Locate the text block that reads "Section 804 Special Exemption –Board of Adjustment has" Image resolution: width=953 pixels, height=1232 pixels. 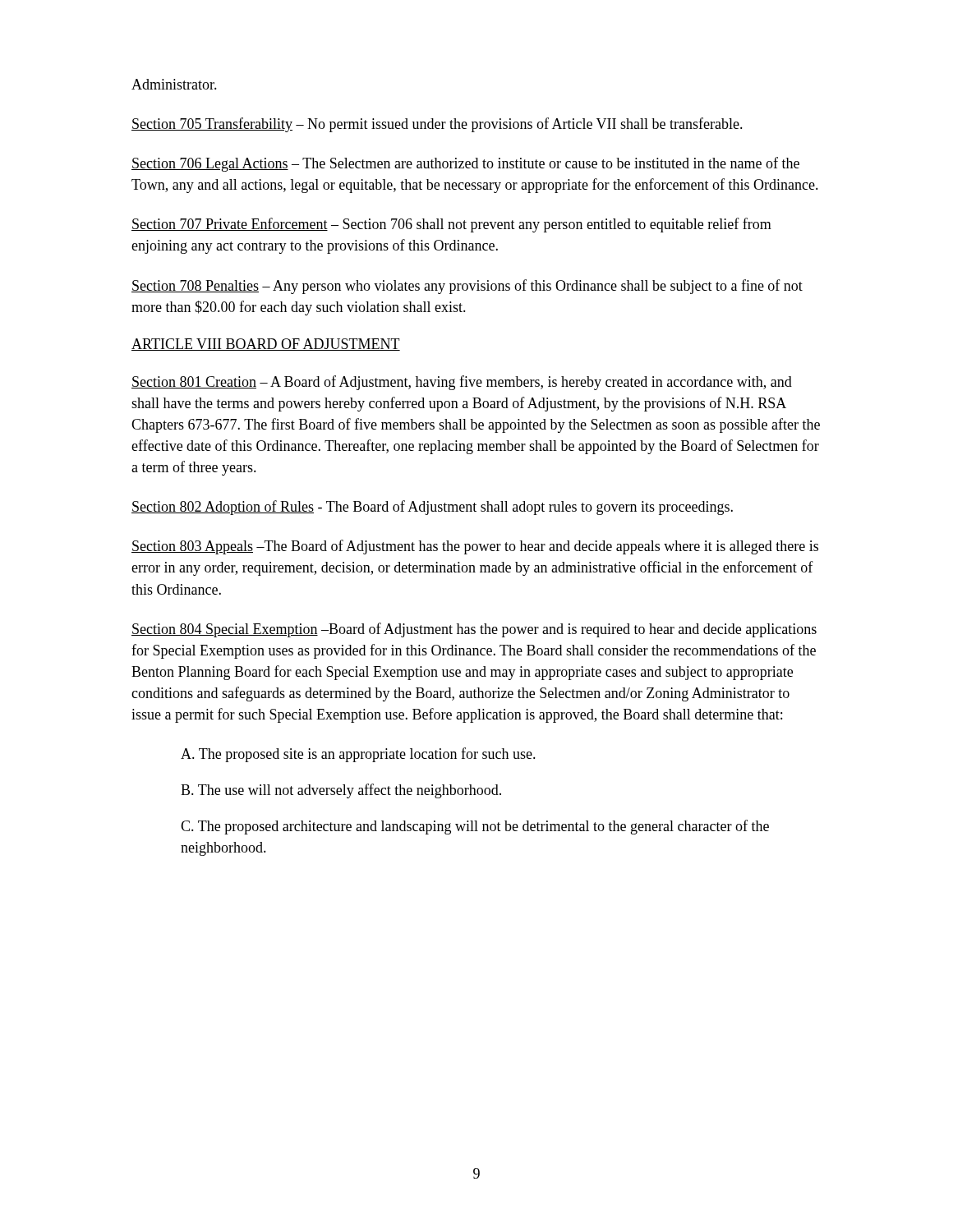coord(474,672)
